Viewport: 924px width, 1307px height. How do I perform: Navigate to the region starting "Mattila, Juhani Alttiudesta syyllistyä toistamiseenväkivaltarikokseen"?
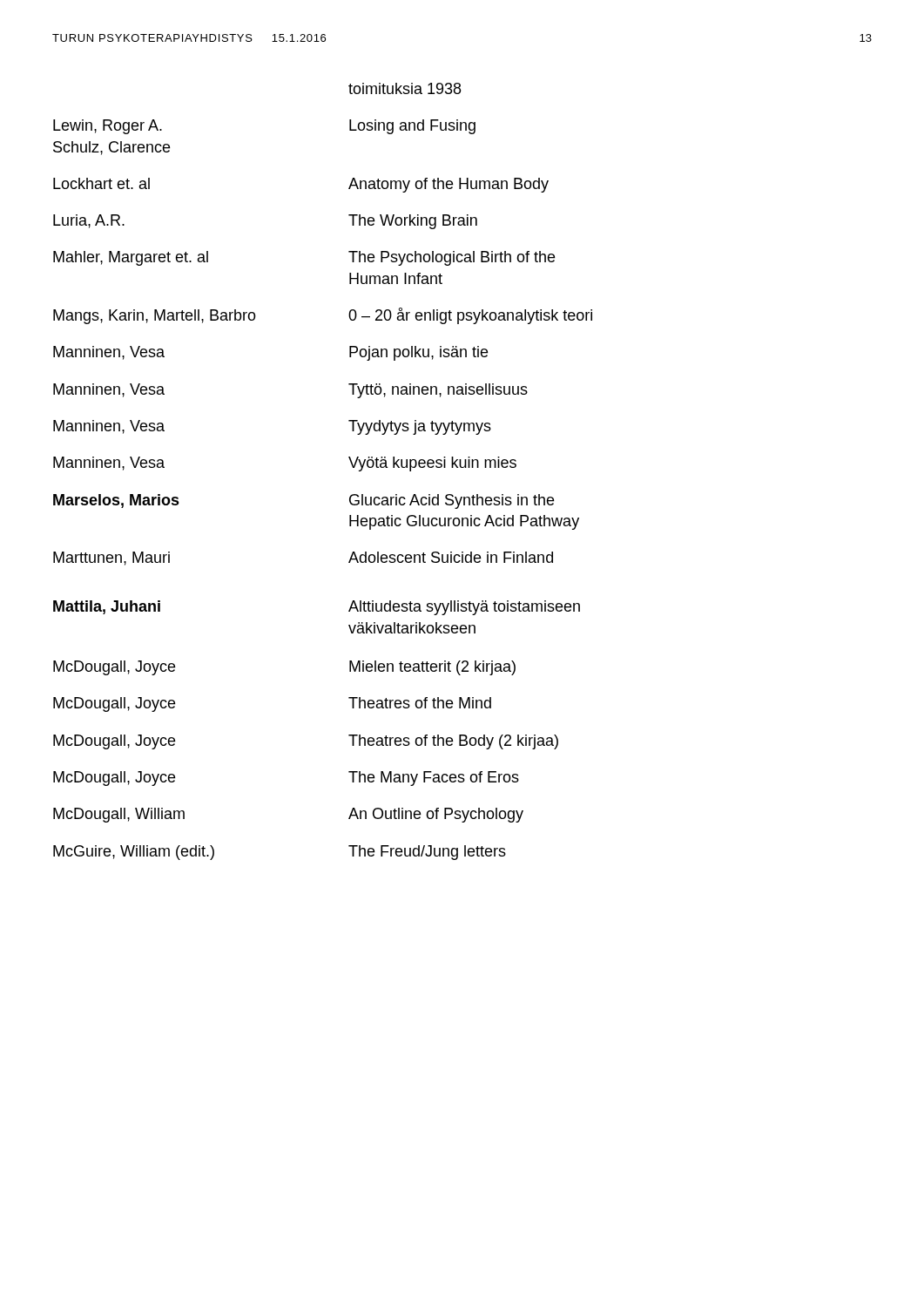pyautogui.click(x=462, y=618)
